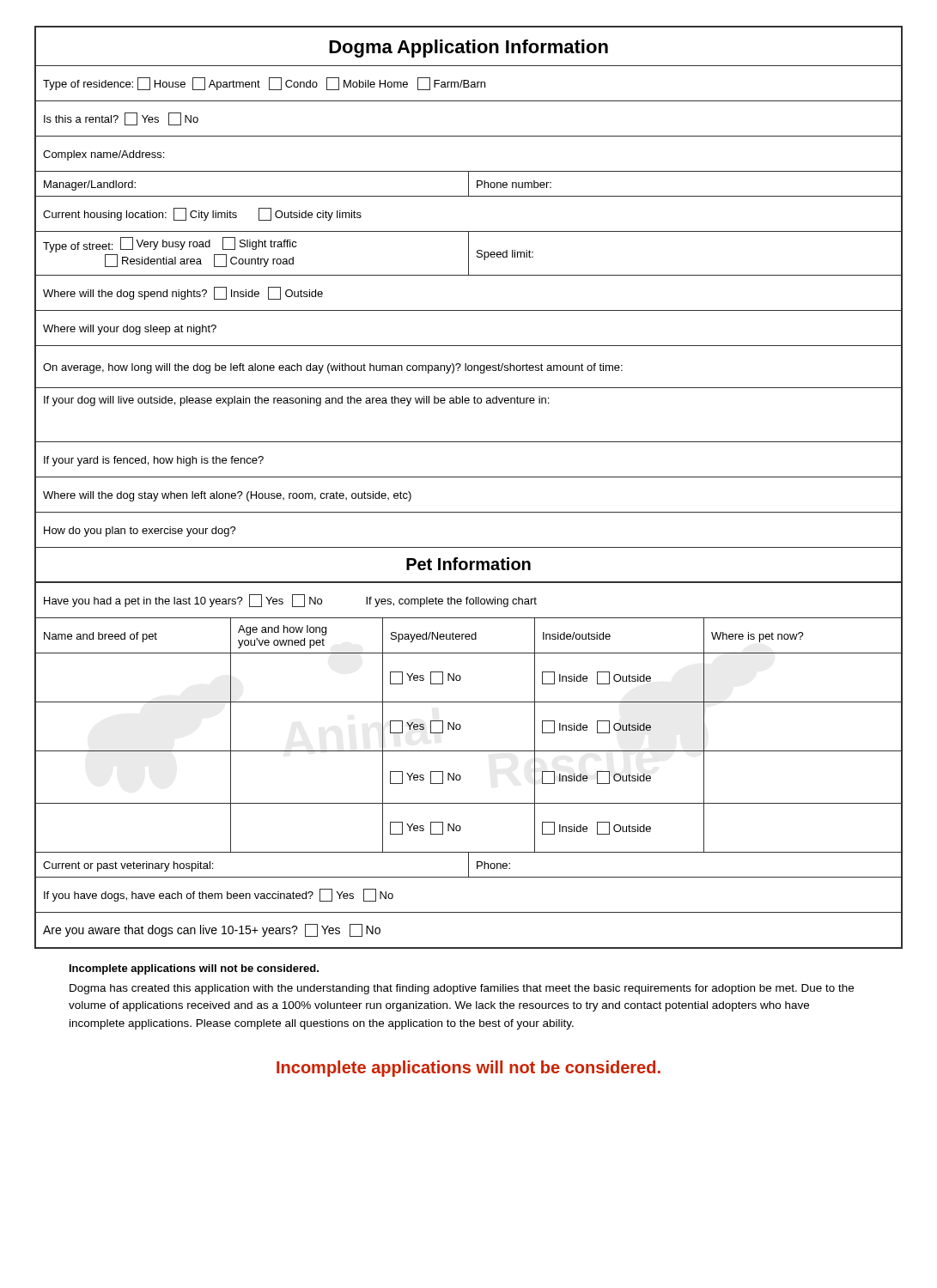Click on the table containing "Type of residence: House Apartment"
The image size is (937, 1288).
click(x=468, y=307)
